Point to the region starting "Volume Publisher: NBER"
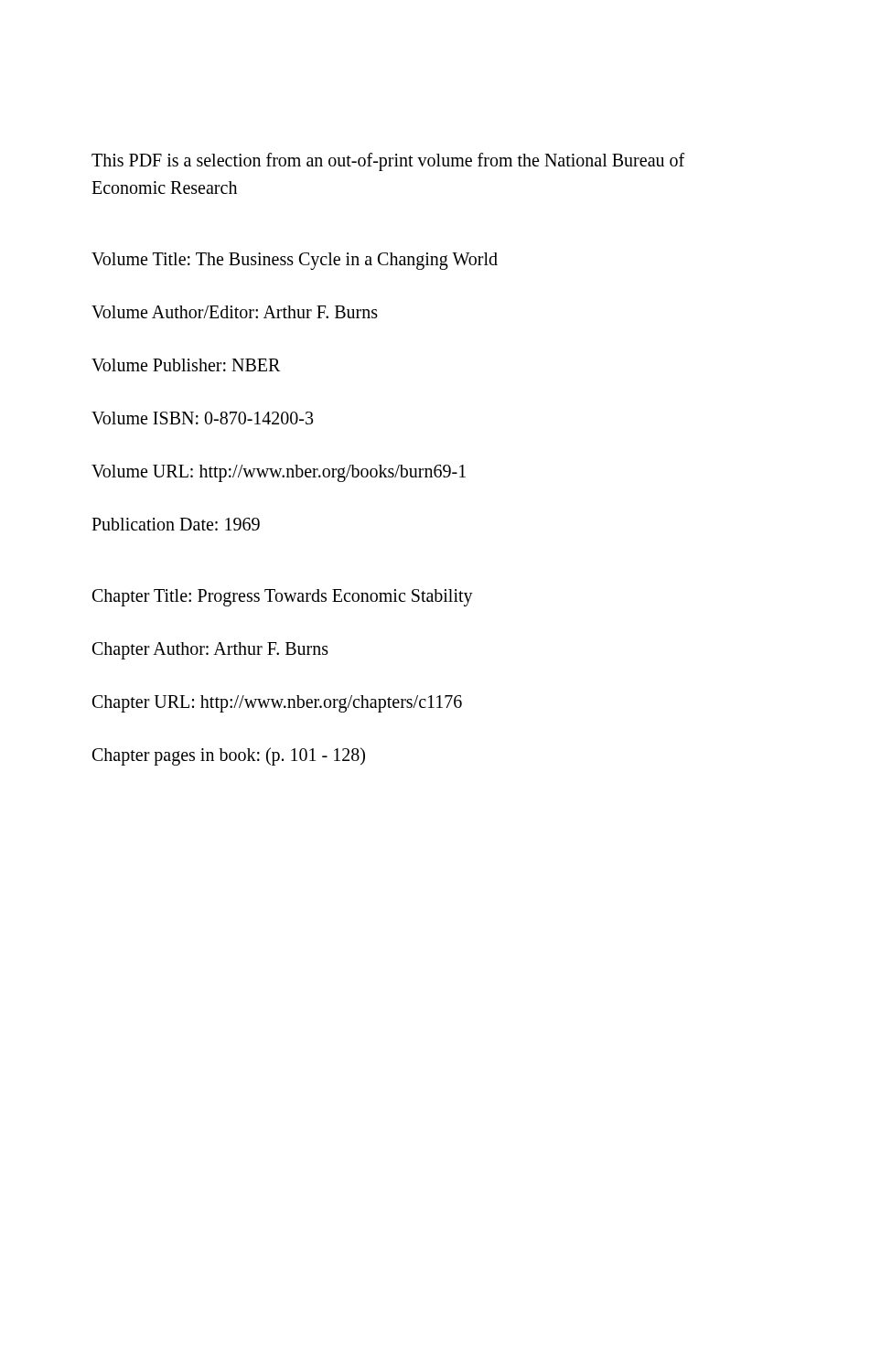The width and height of the screenshot is (881, 1372). coord(186,365)
